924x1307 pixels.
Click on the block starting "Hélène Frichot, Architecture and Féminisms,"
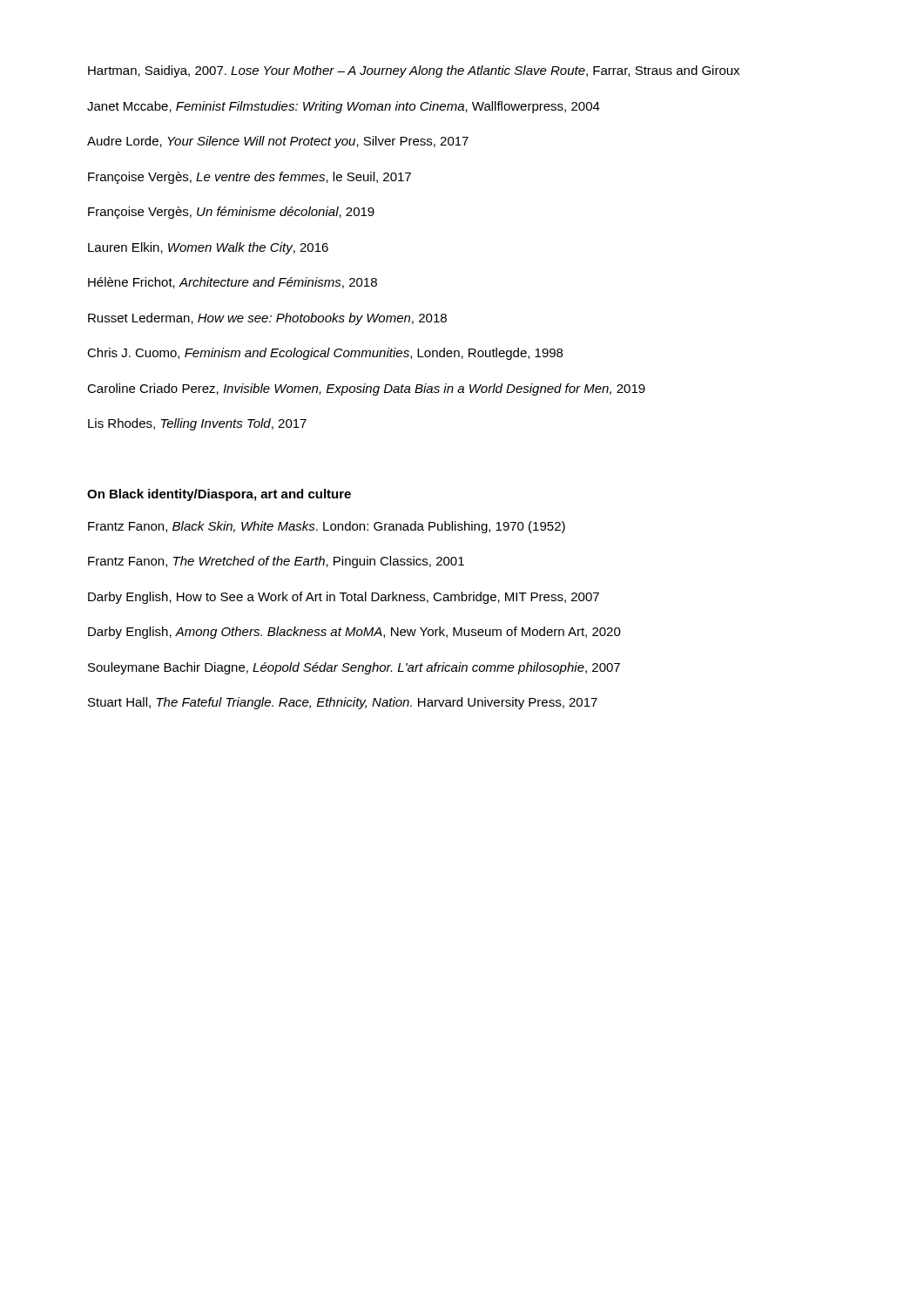(232, 282)
